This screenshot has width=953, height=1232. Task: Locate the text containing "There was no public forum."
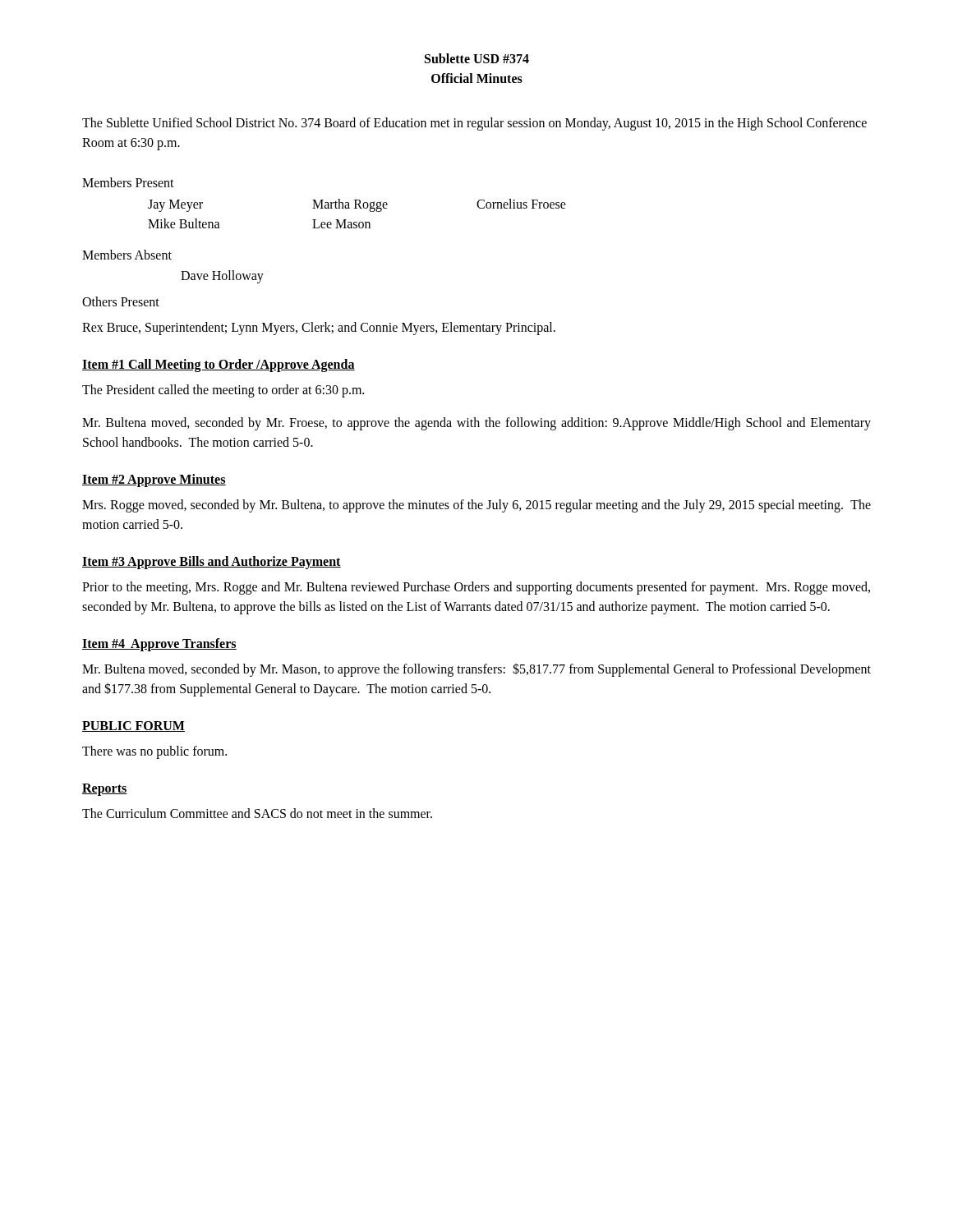click(155, 751)
